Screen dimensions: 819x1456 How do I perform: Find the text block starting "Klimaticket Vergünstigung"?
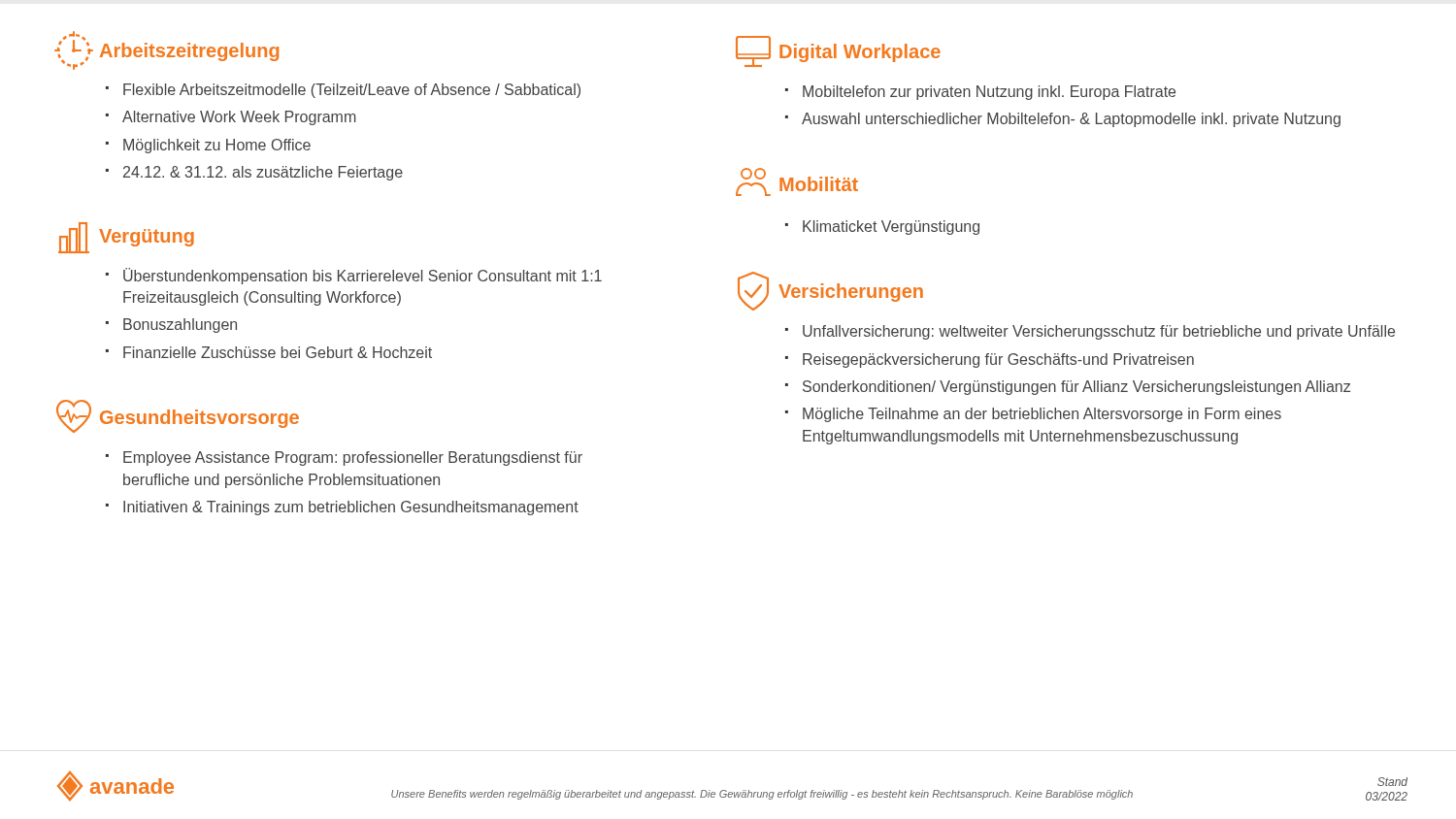tap(891, 226)
